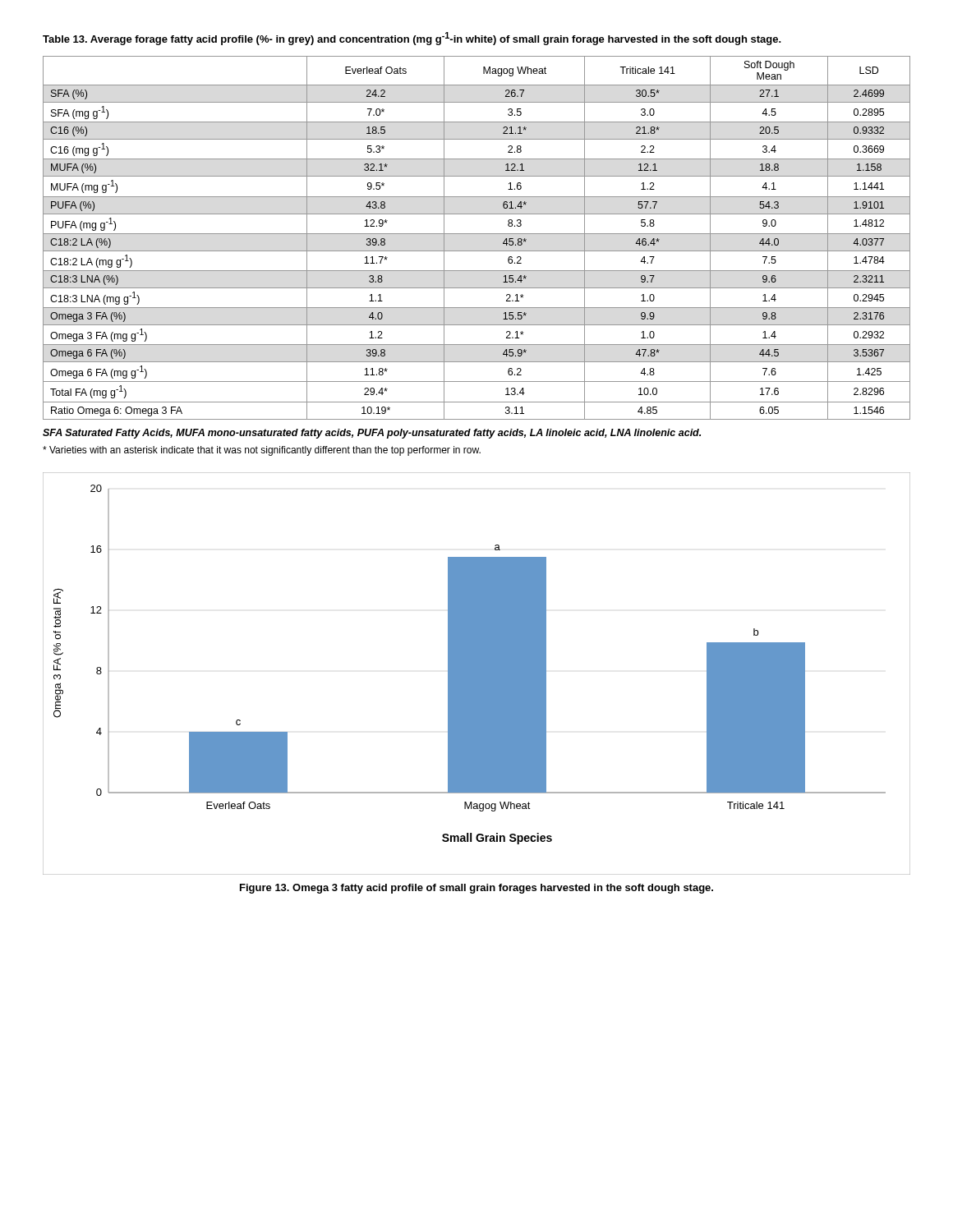
Task: Click the bar chart
Action: tap(476, 673)
